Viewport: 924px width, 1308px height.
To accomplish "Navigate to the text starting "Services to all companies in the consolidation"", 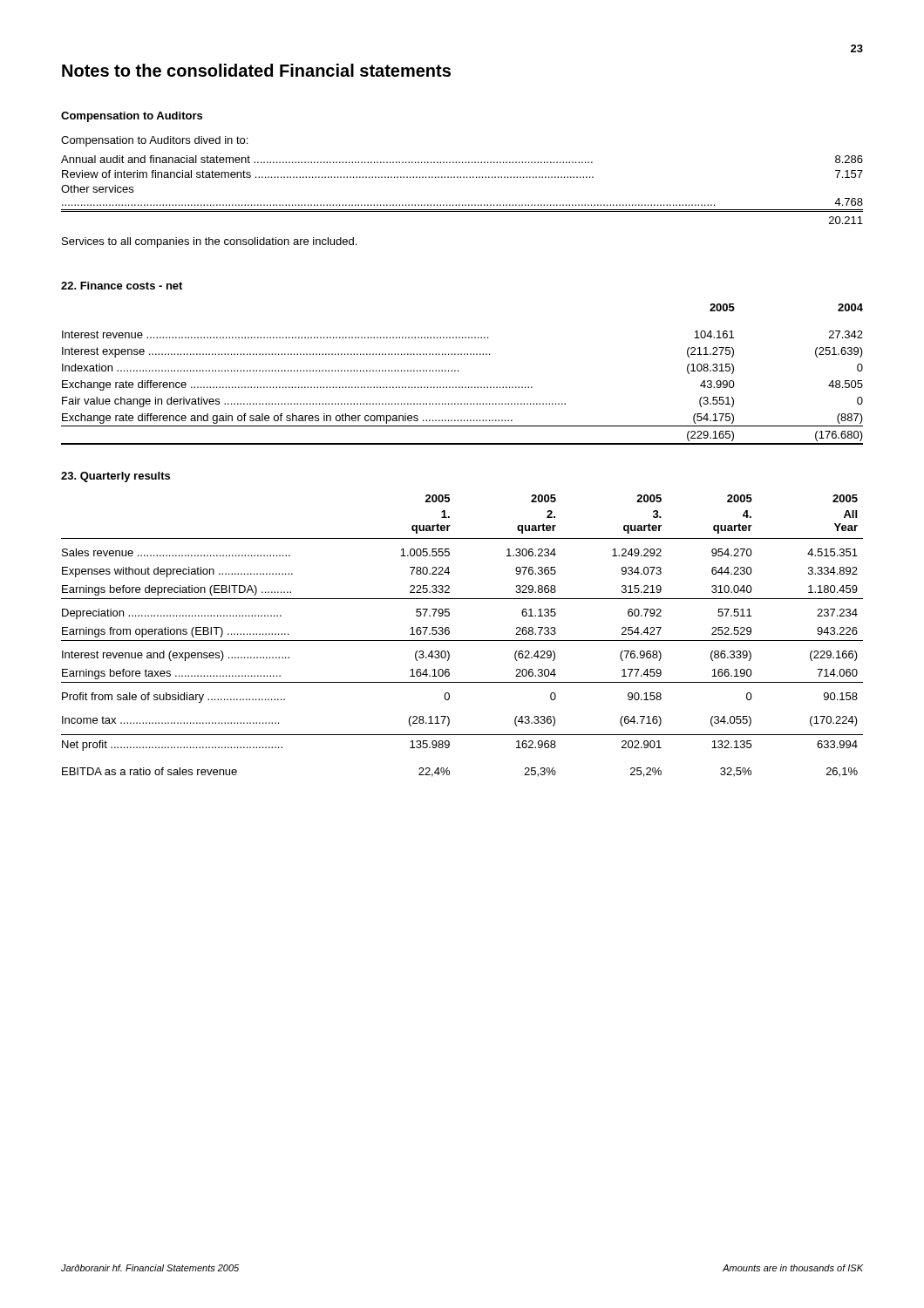I will point(209,241).
